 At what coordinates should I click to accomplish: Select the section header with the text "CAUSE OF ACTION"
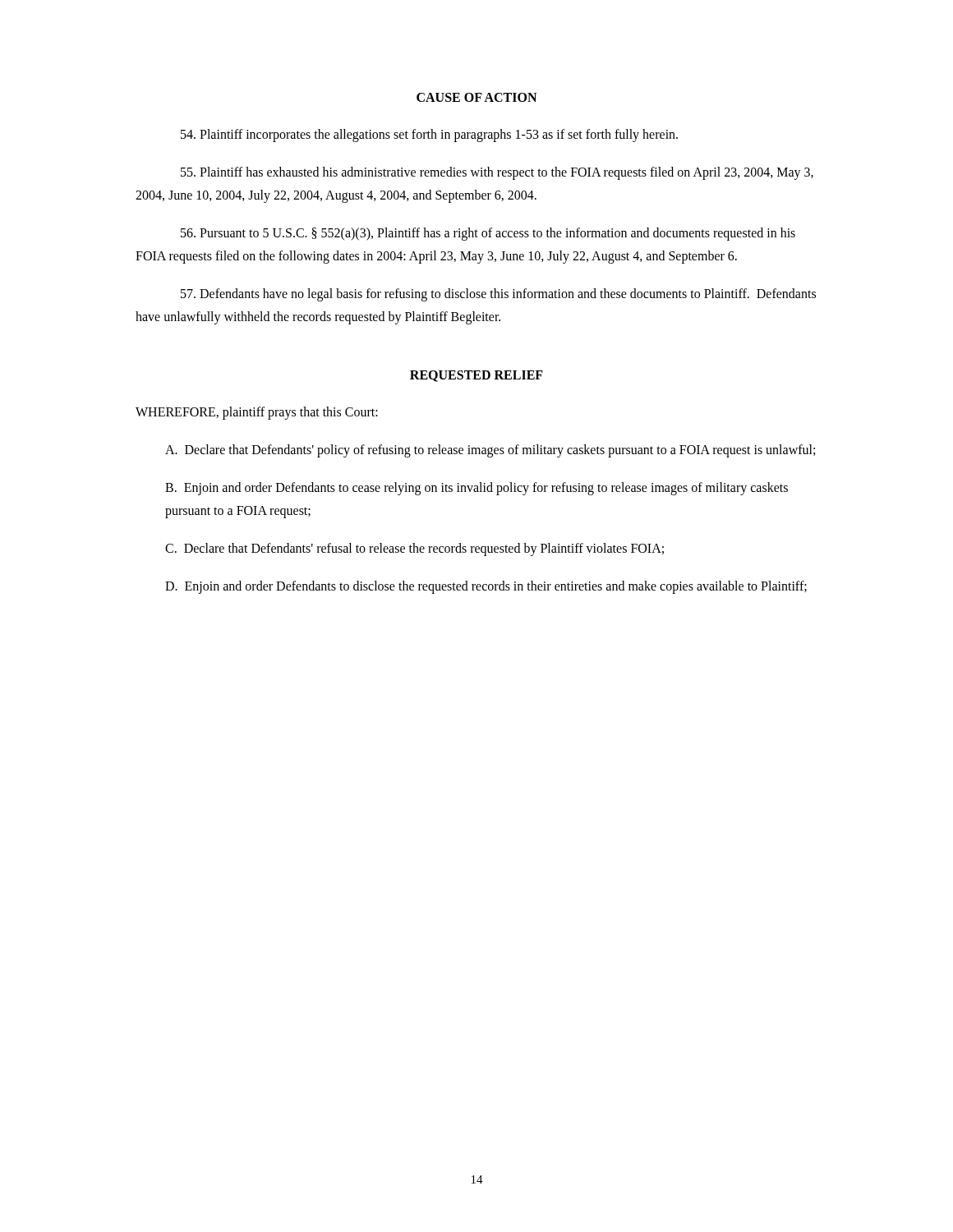(x=476, y=97)
